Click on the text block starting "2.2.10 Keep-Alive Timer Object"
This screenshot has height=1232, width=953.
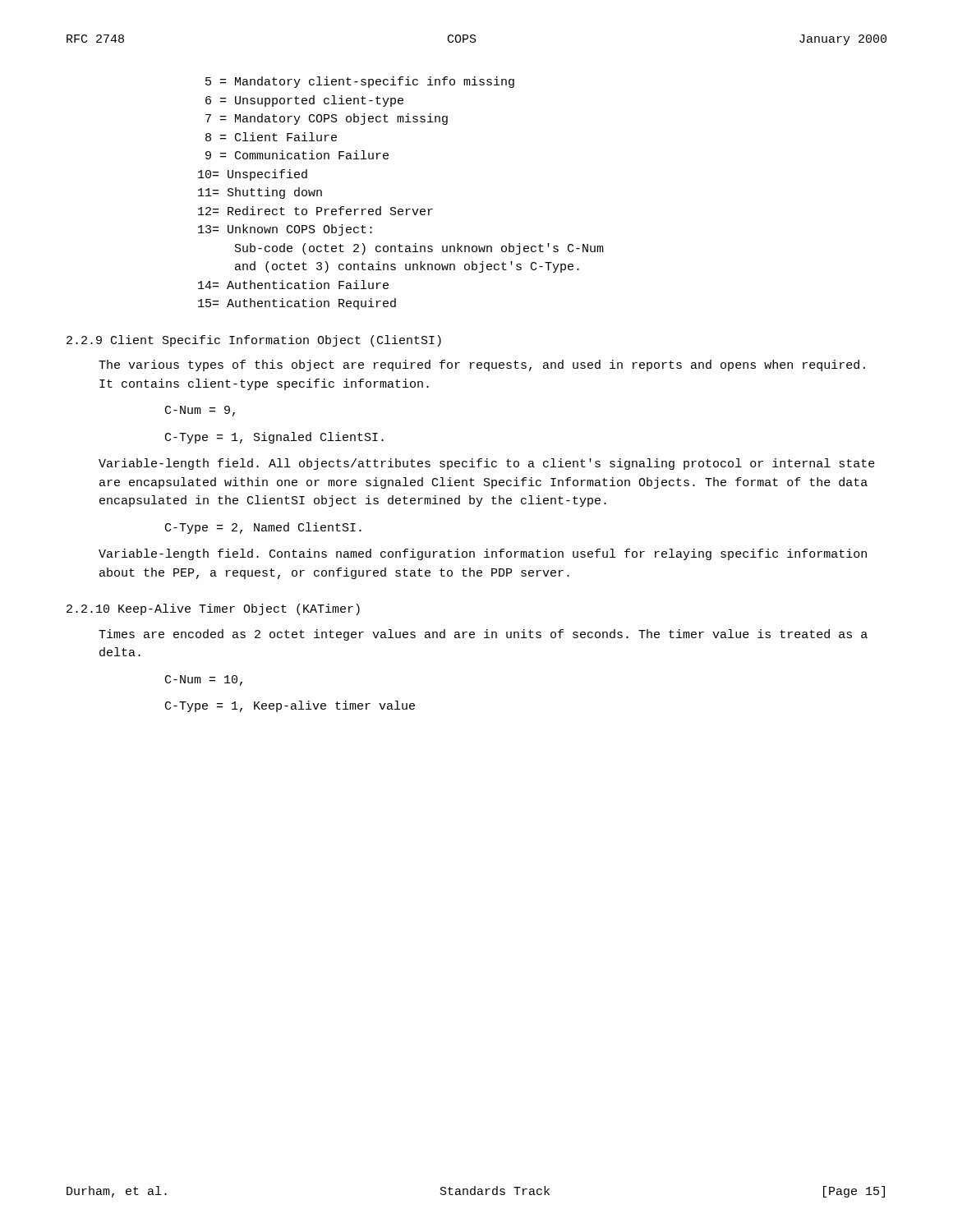tap(214, 610)
